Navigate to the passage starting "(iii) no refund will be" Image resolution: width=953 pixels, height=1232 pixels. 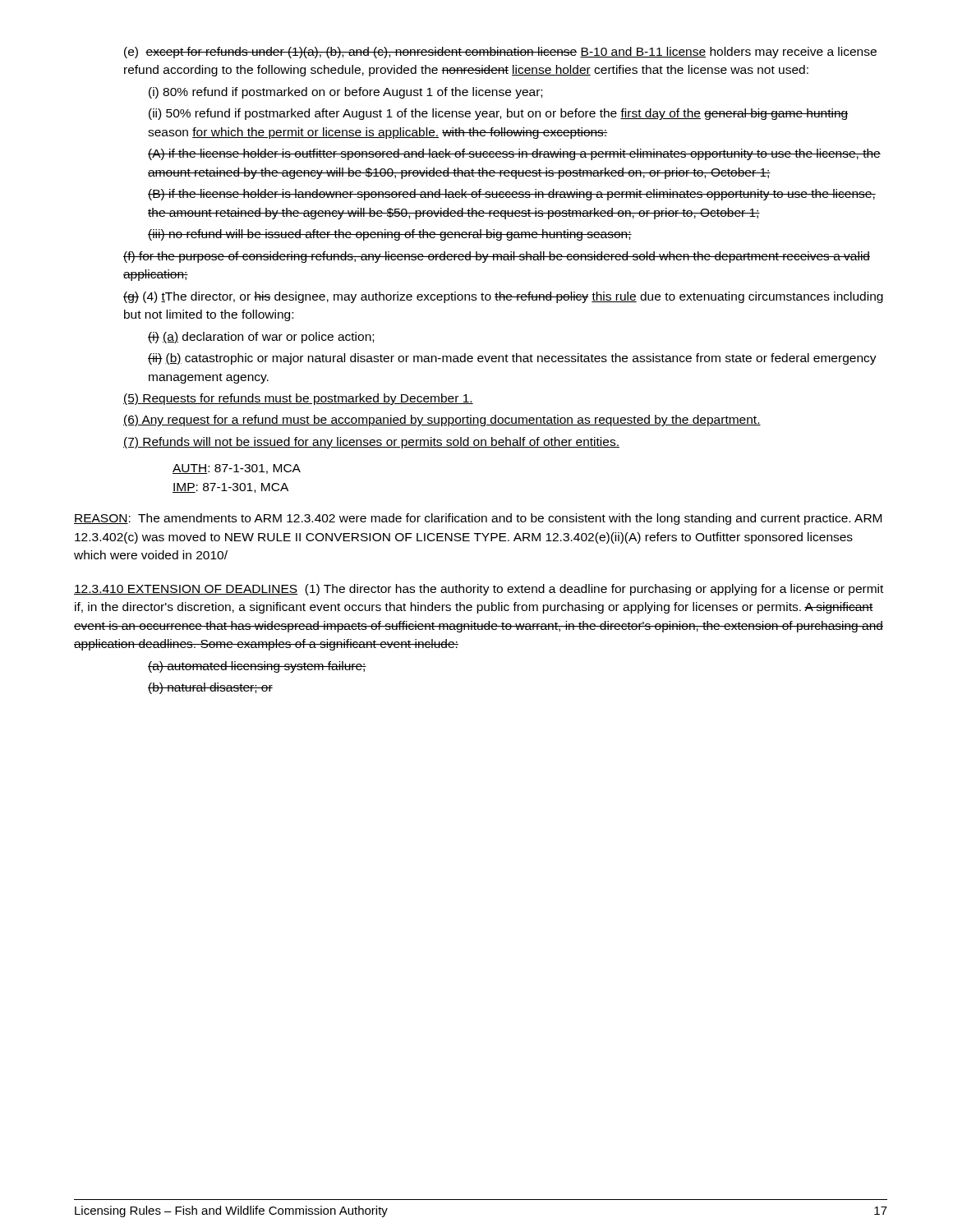[518, 234]
